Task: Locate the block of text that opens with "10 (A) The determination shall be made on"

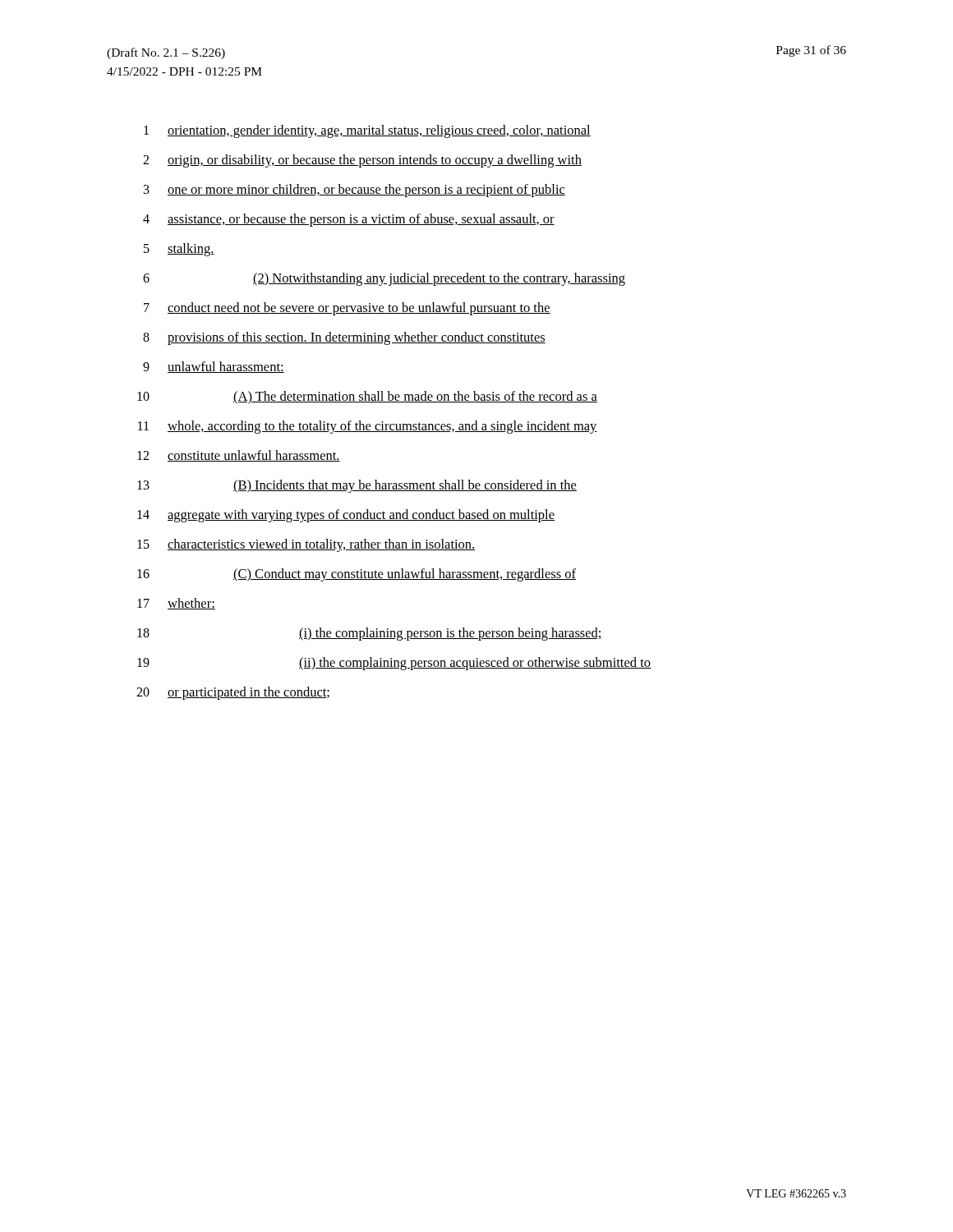Action: 476,394
